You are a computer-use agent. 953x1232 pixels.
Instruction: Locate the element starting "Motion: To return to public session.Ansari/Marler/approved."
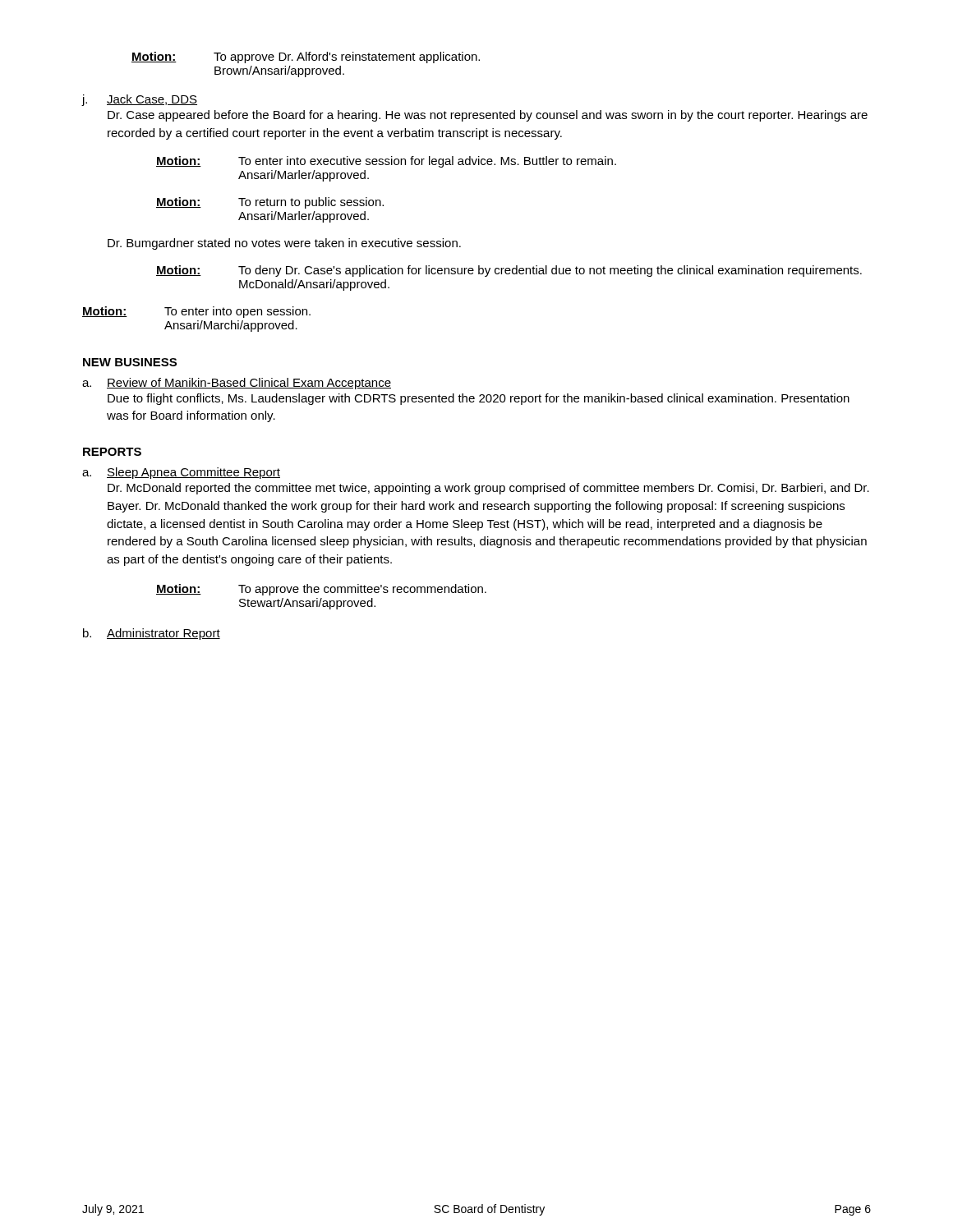click(270, 203)
